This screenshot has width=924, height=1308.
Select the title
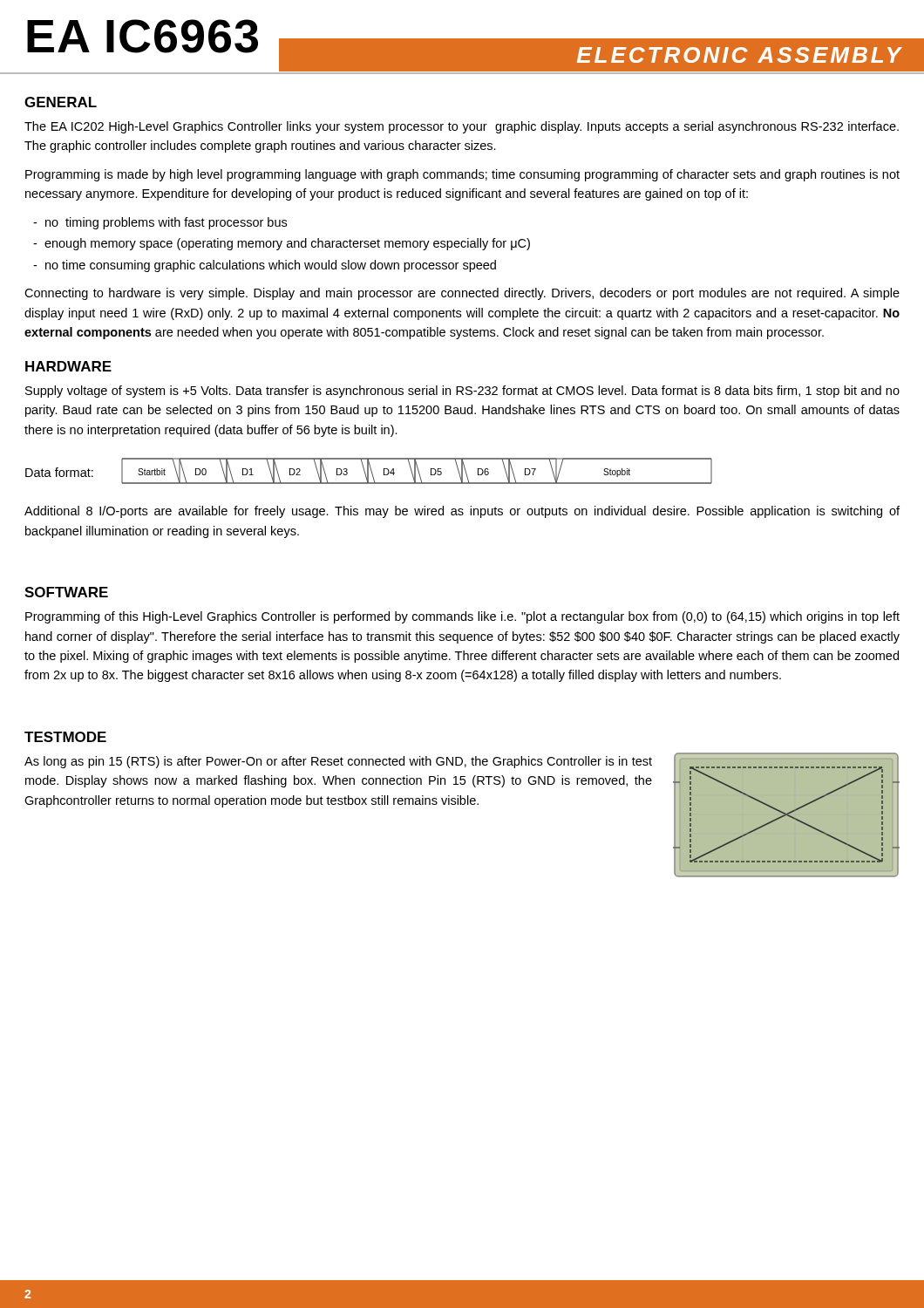(x=143, y=36)
